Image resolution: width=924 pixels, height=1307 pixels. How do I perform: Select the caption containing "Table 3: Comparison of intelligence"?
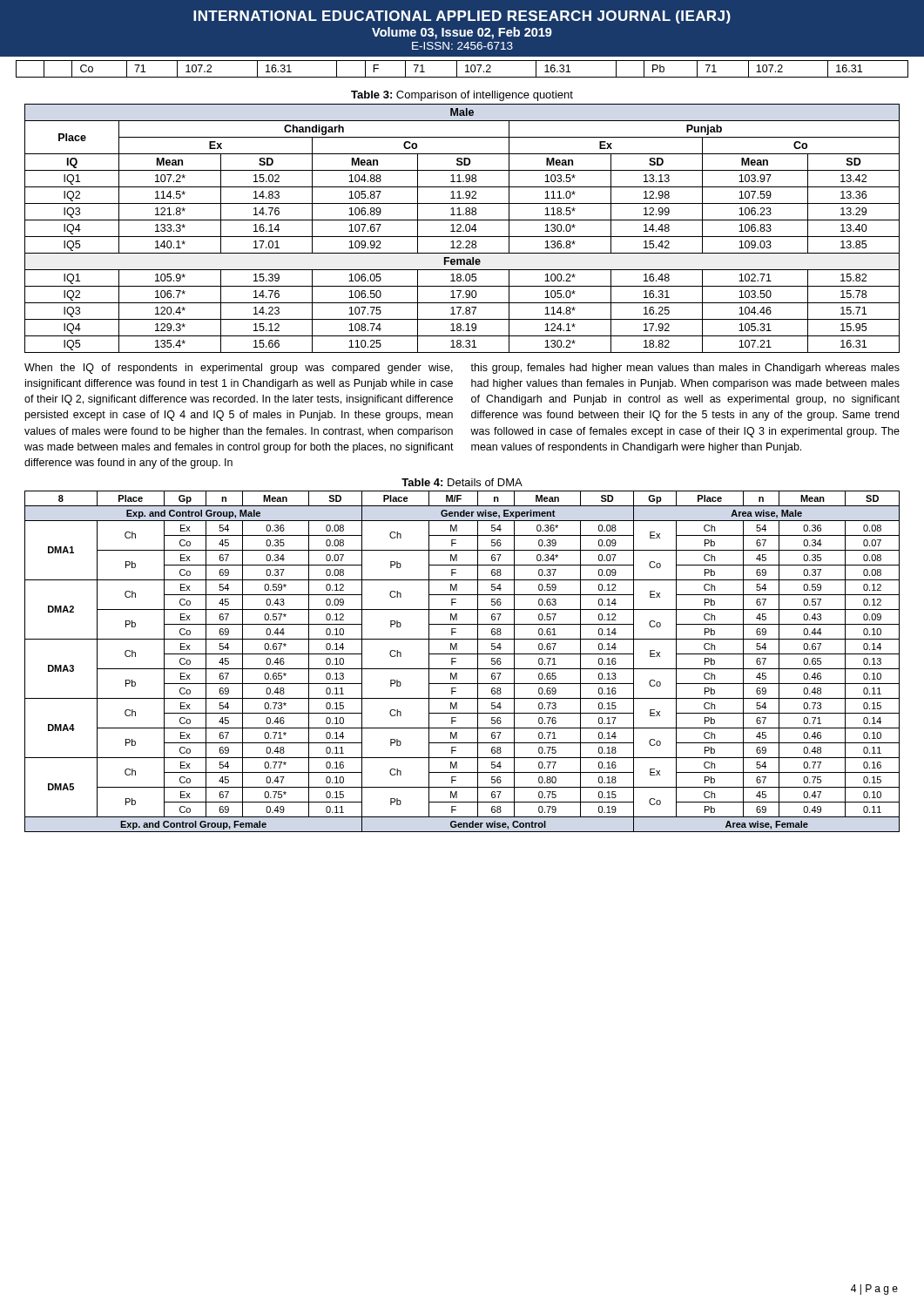point(462,94)
